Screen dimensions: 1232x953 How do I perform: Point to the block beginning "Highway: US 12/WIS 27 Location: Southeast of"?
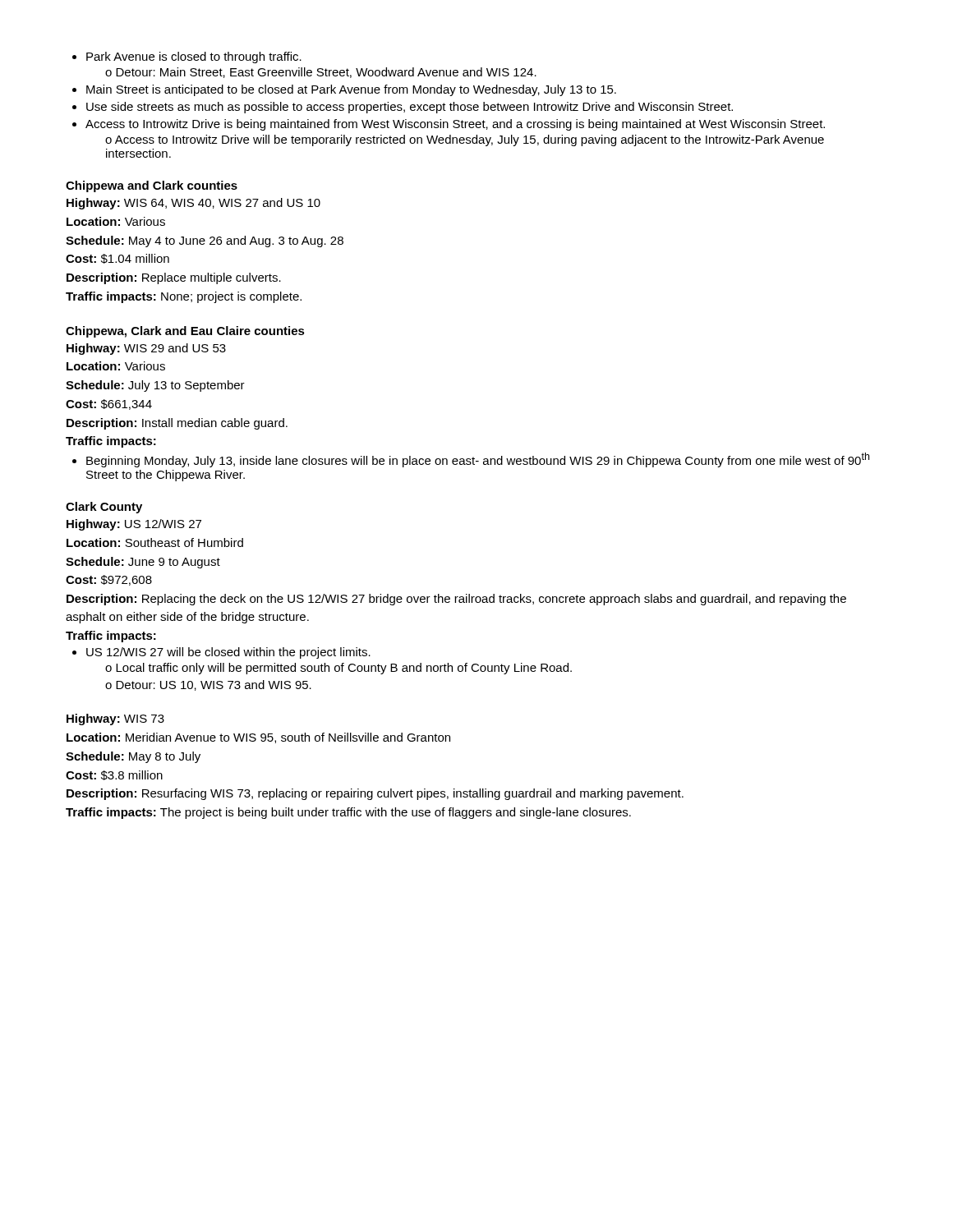click(134, 525)
